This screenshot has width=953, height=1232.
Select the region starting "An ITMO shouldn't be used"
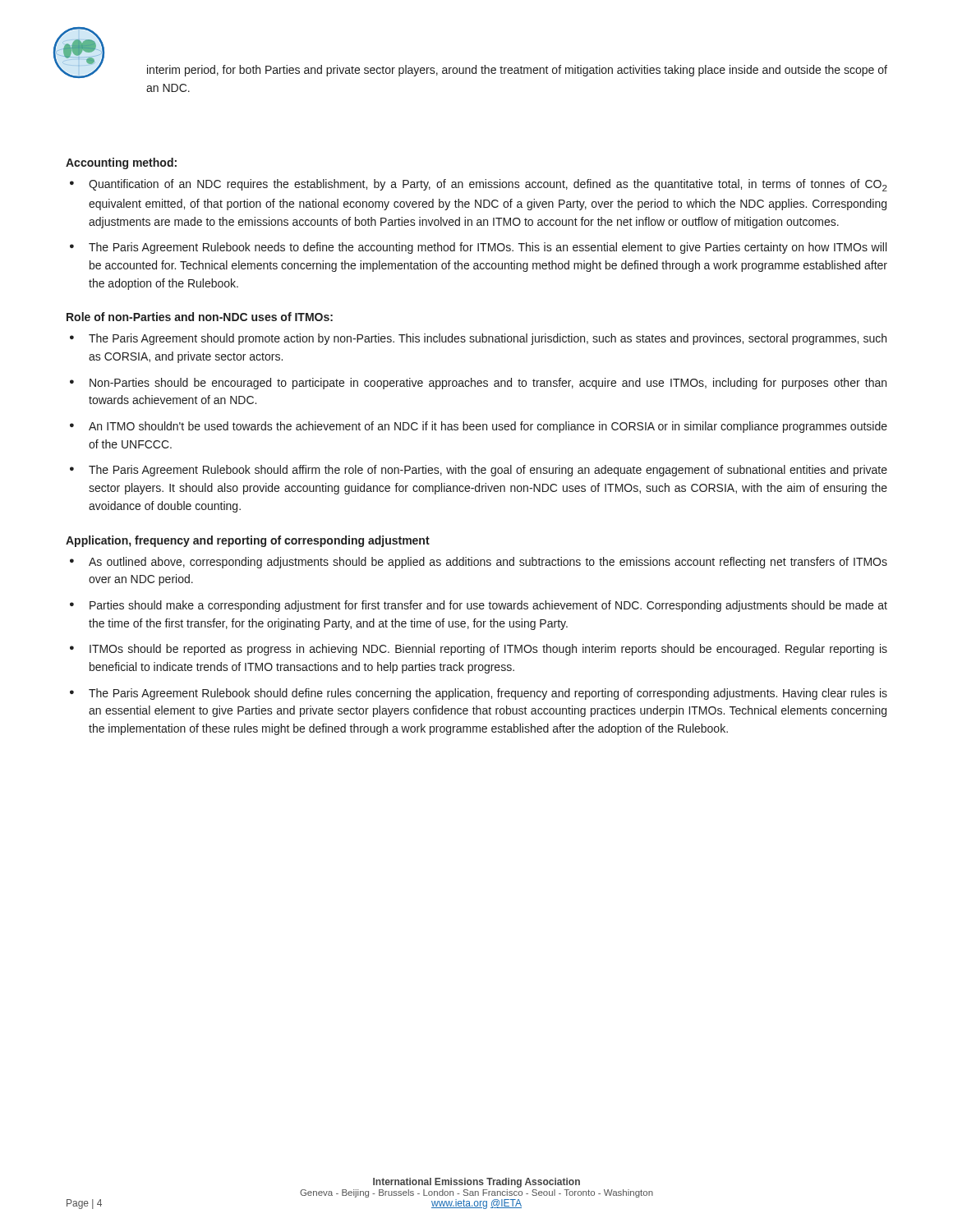(488, 435)
